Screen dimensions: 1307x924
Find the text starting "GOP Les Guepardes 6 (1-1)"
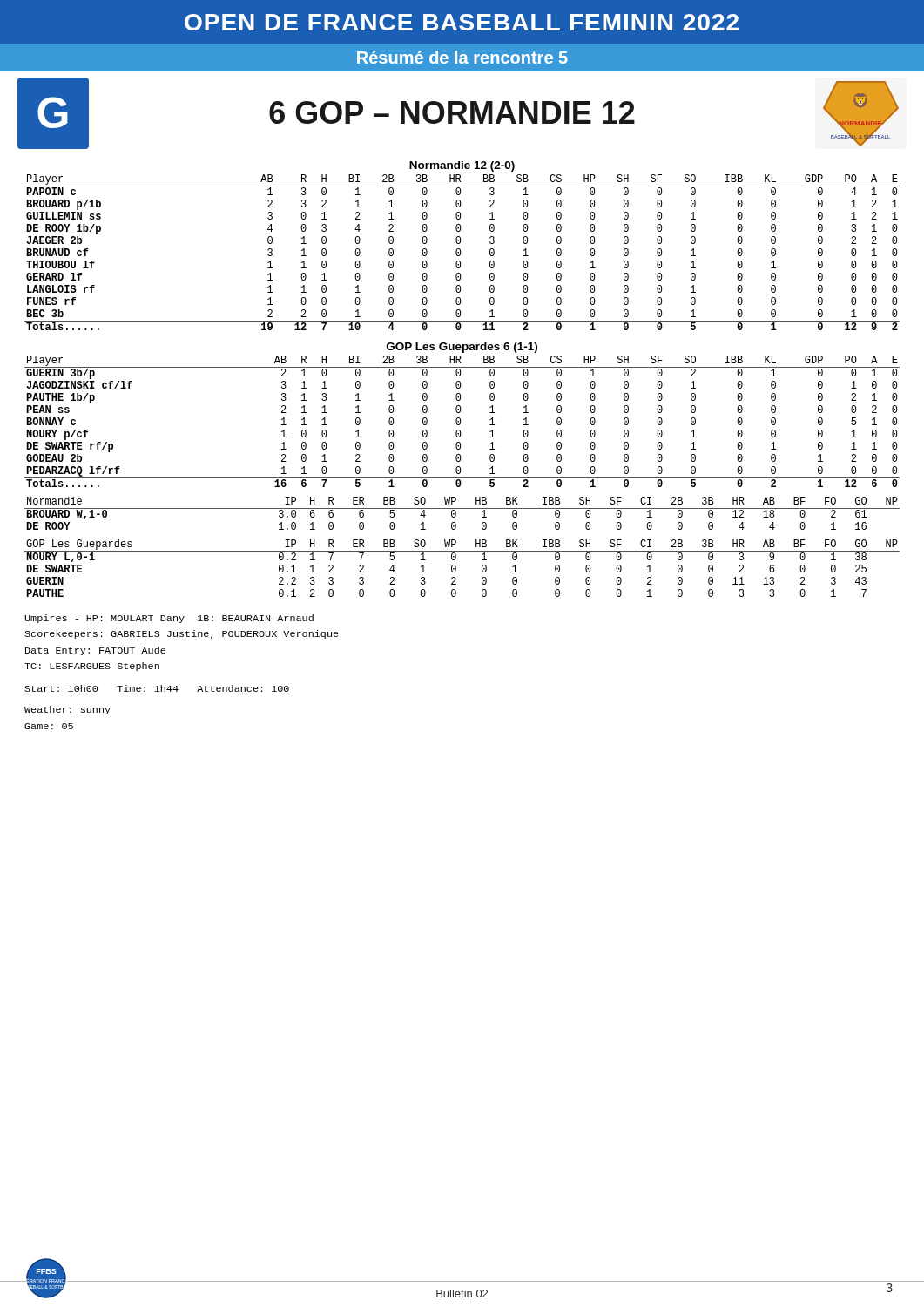pyautogui.click(x=462, y=346)
